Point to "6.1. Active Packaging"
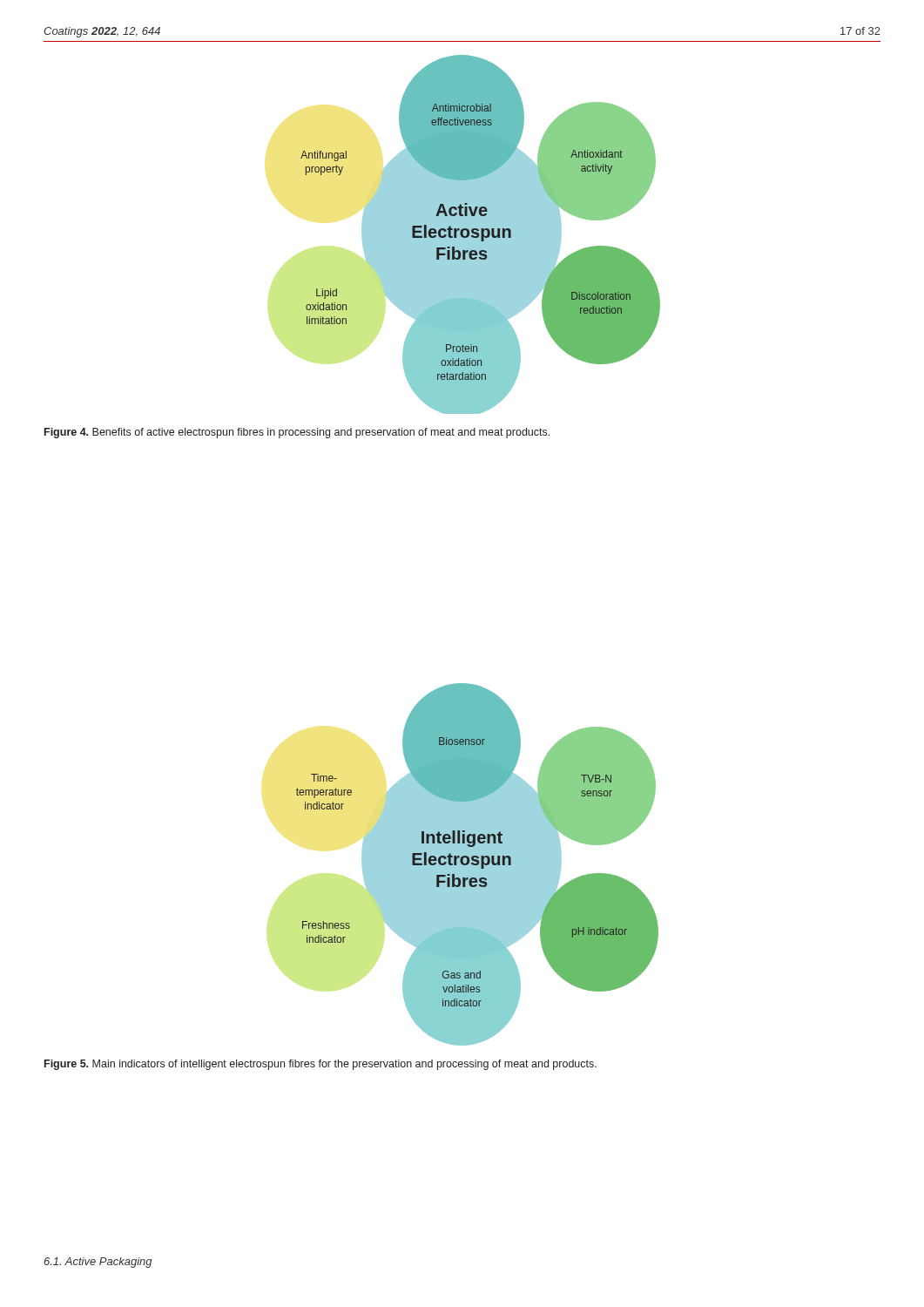 98,1261
